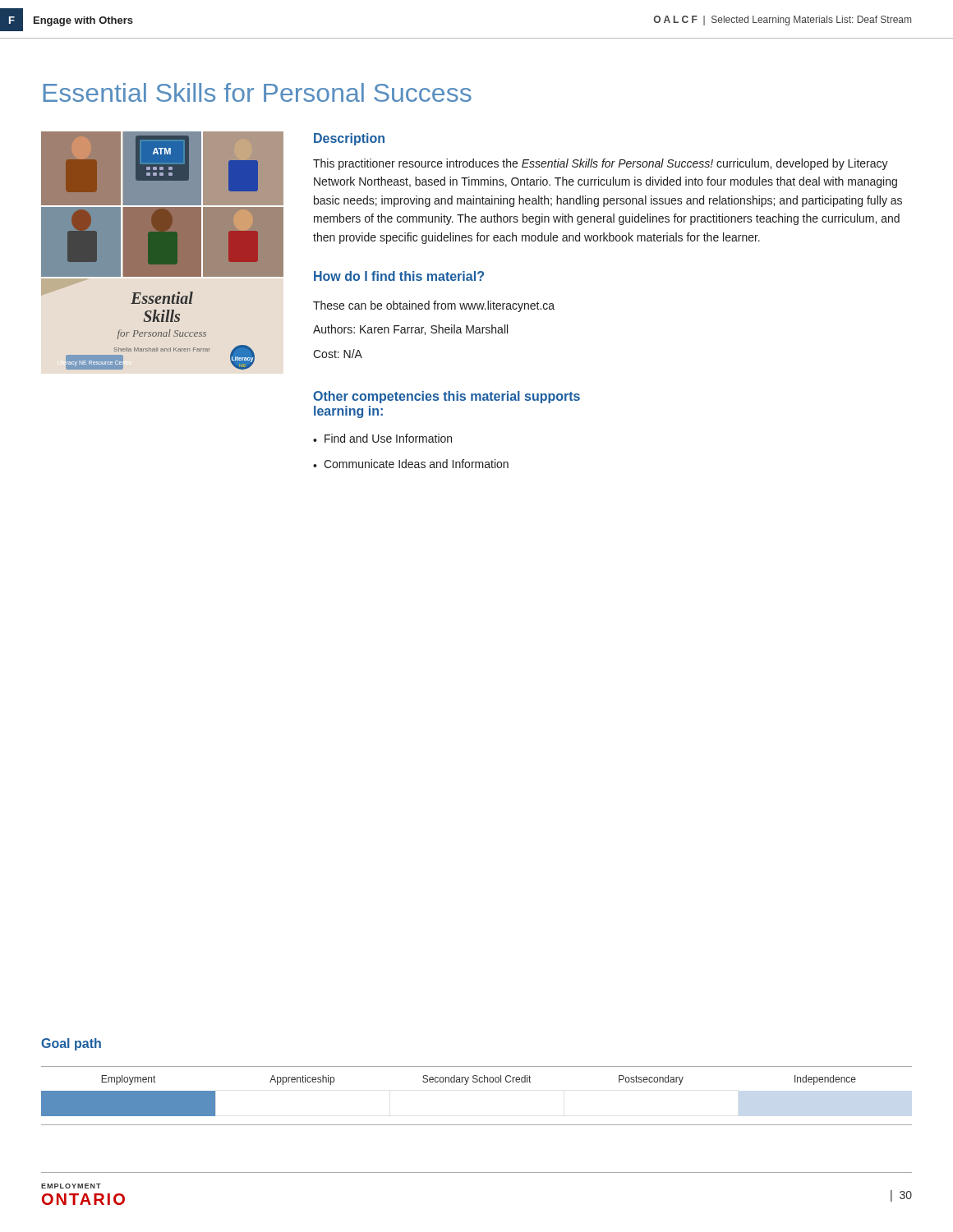
Task: Find the table
Action: coord(476,1096)
